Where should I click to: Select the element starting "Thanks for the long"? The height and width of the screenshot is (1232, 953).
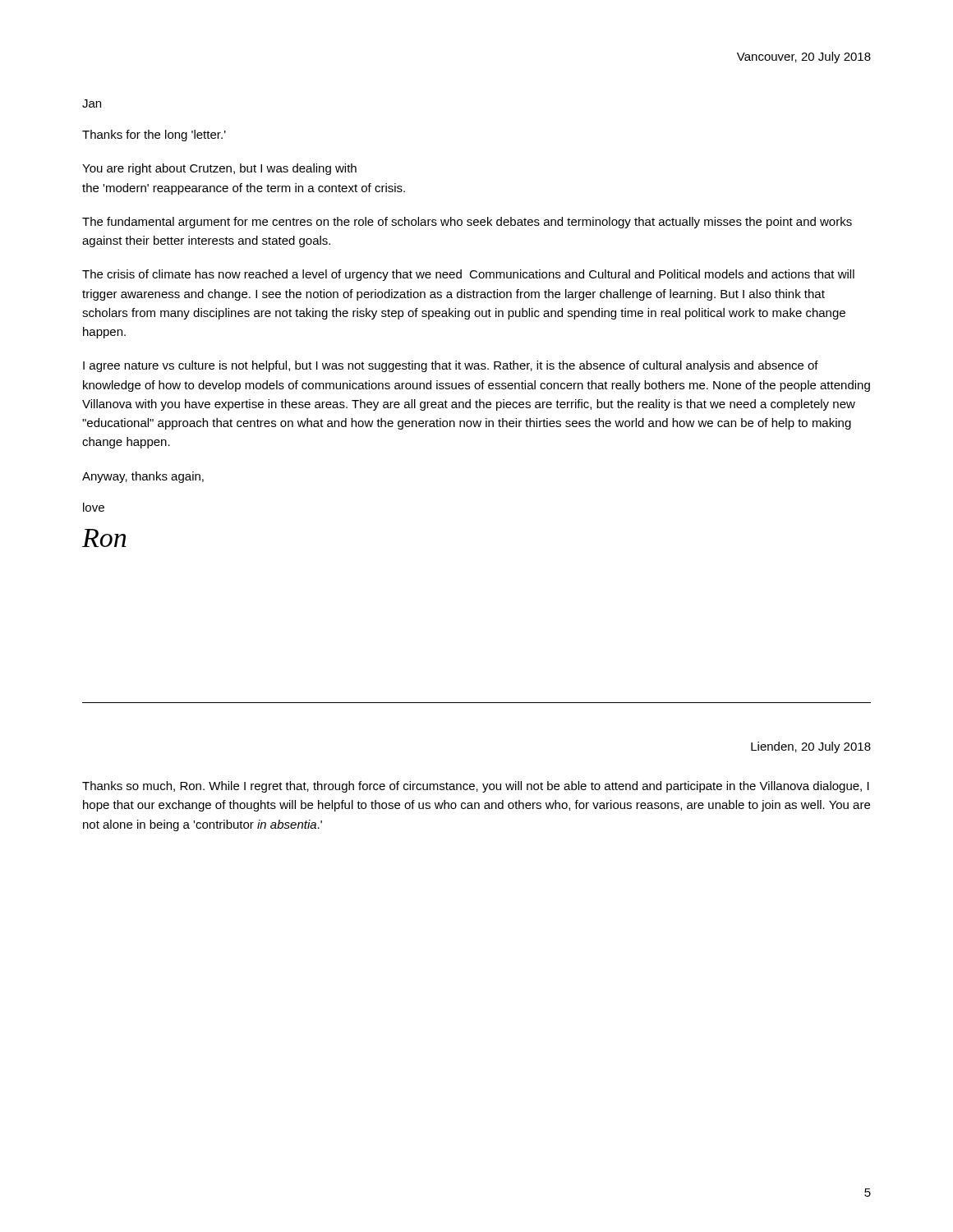[154, 134]
